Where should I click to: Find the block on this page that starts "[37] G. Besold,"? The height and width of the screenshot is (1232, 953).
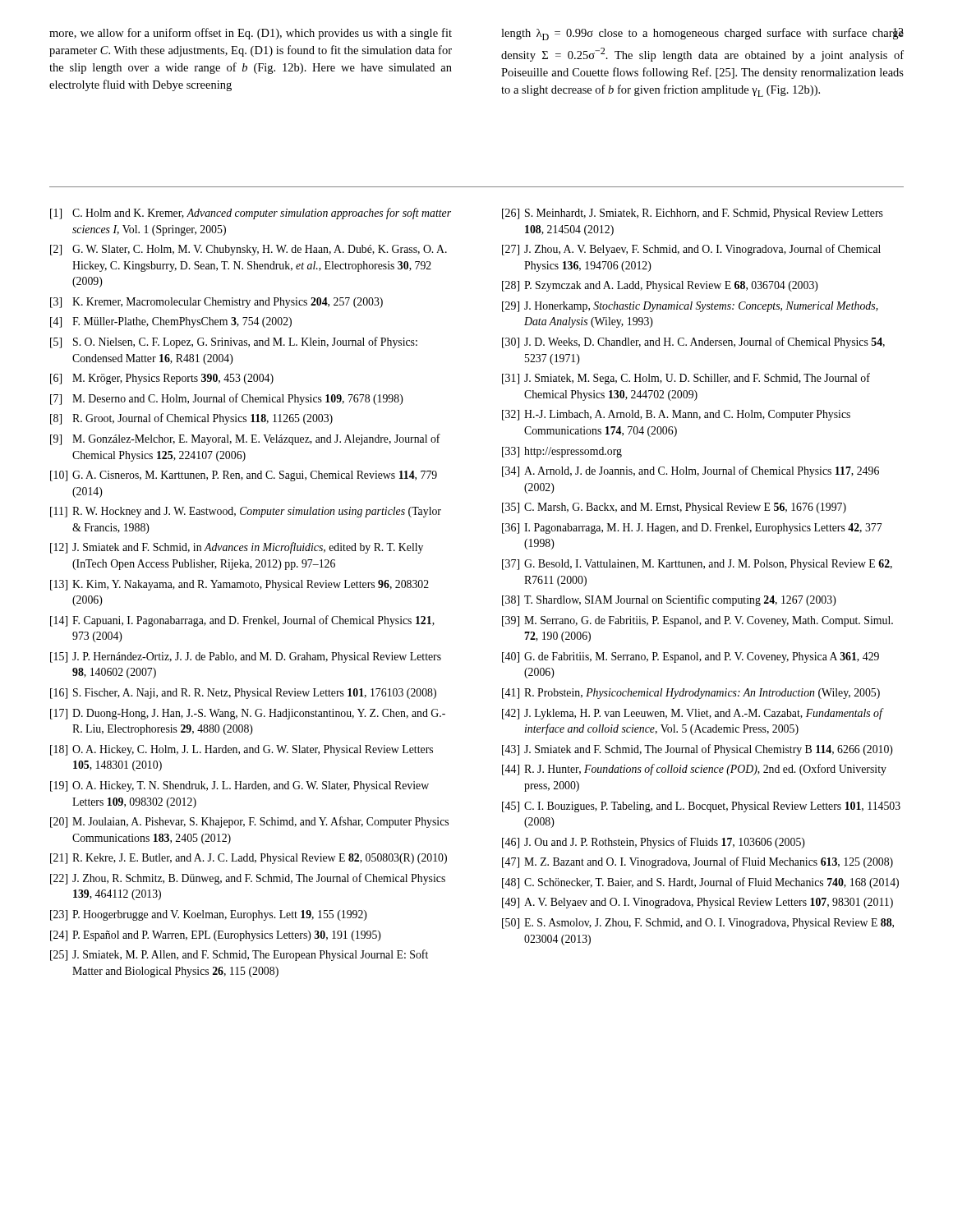click(x=702, y=572)
